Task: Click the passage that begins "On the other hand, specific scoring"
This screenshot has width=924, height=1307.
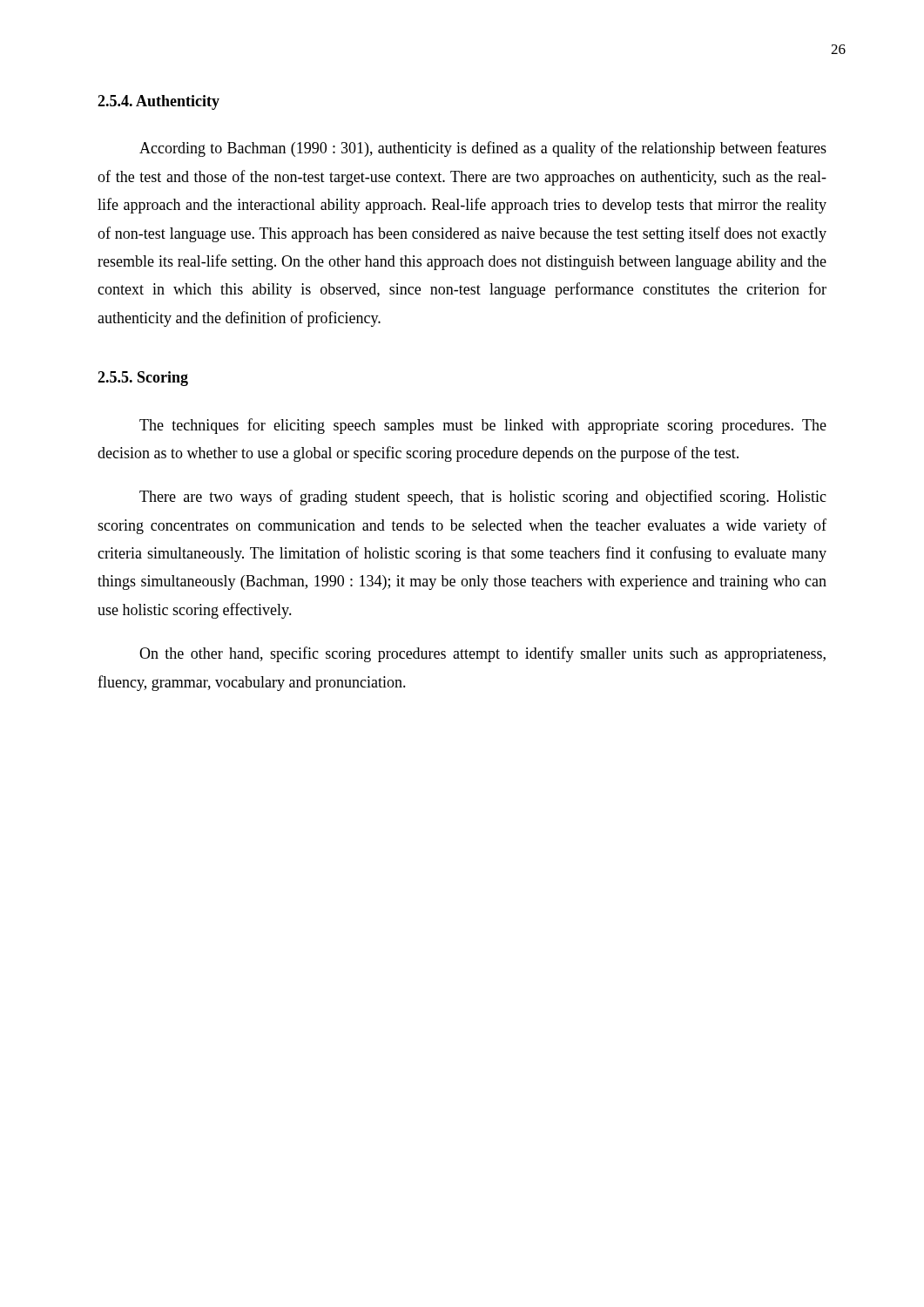Action: [x=462, y=668]
